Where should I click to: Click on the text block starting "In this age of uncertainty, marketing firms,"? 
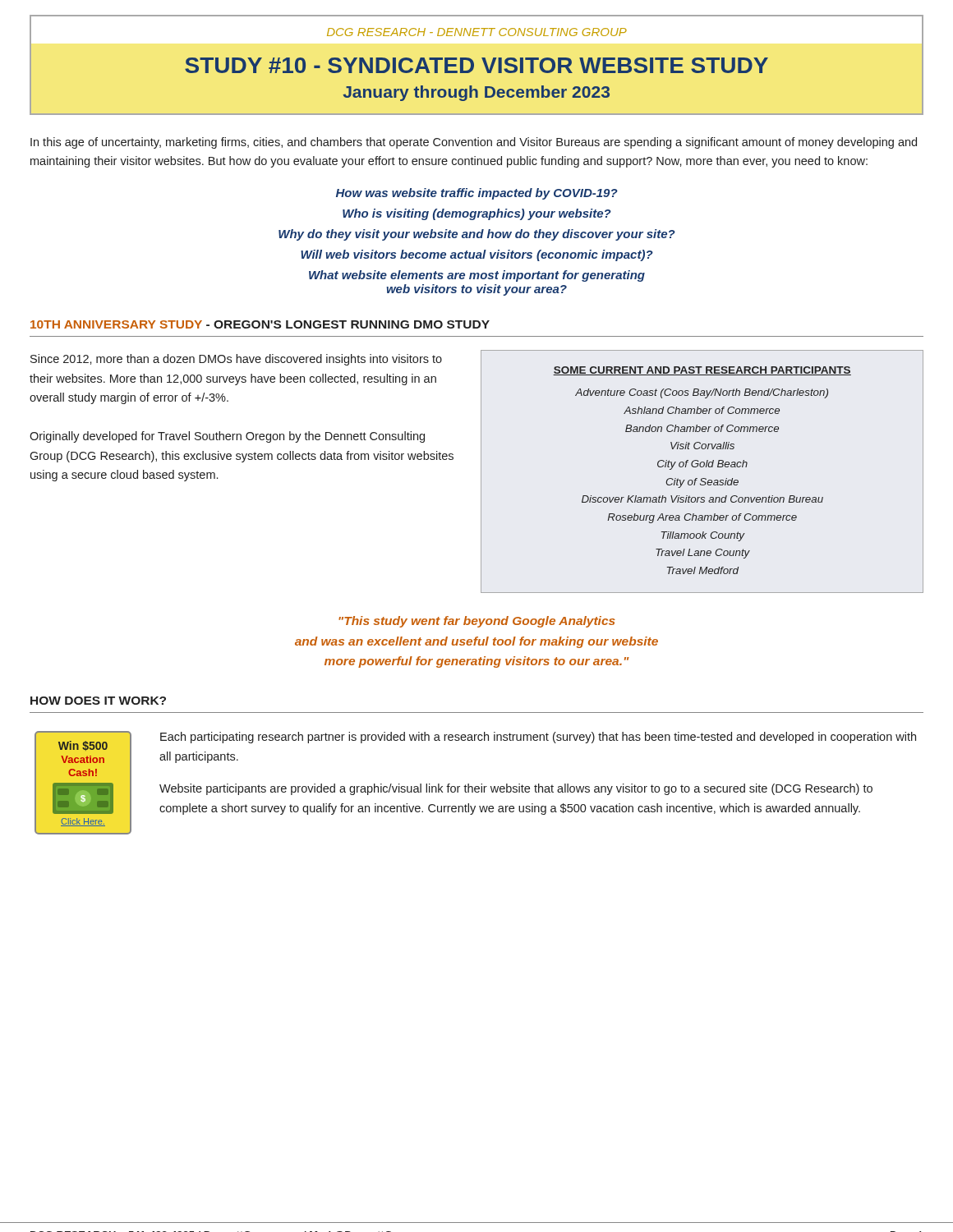click(474, 152)
